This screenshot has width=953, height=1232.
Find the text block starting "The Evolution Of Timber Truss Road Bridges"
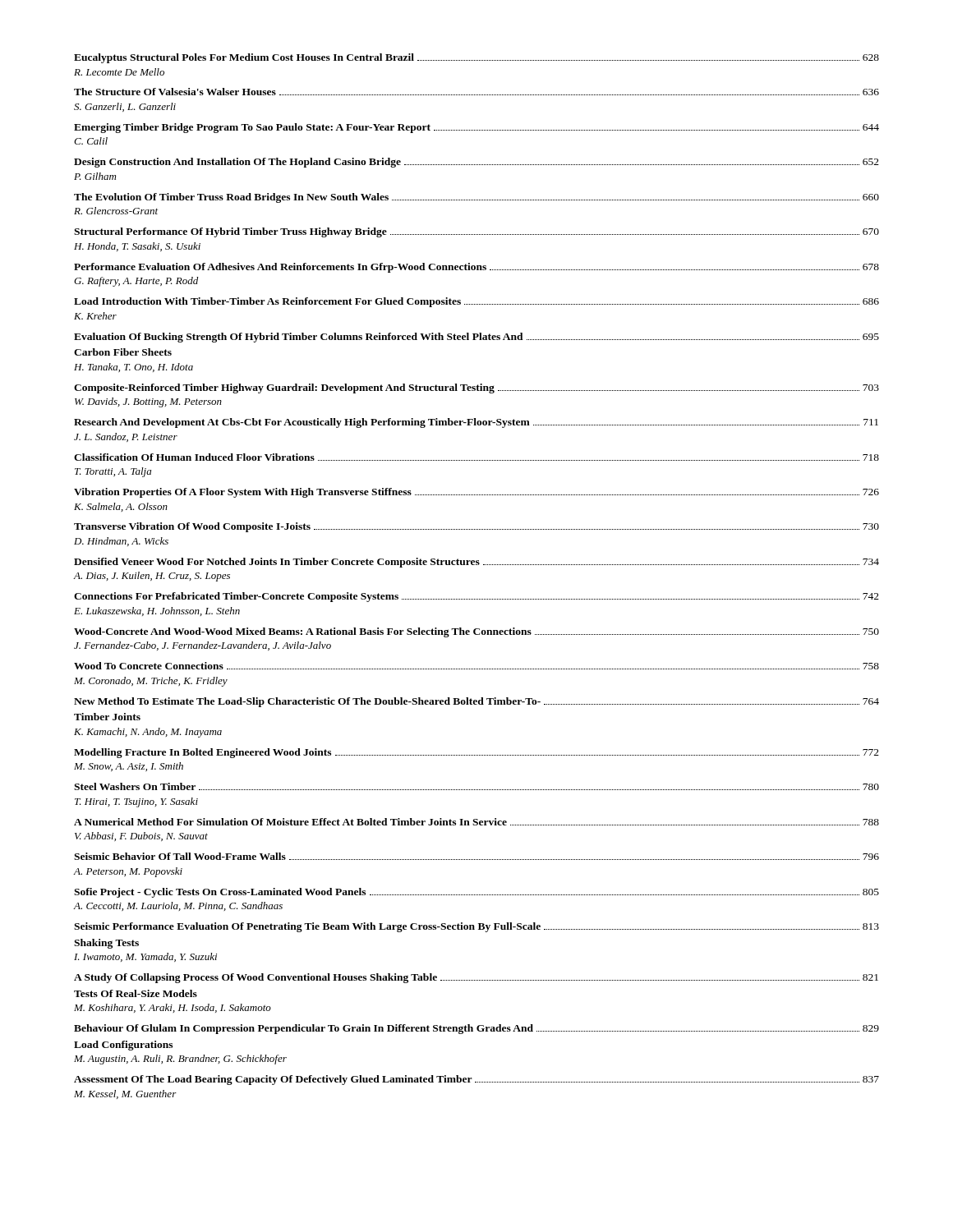[x=476, y=204]
